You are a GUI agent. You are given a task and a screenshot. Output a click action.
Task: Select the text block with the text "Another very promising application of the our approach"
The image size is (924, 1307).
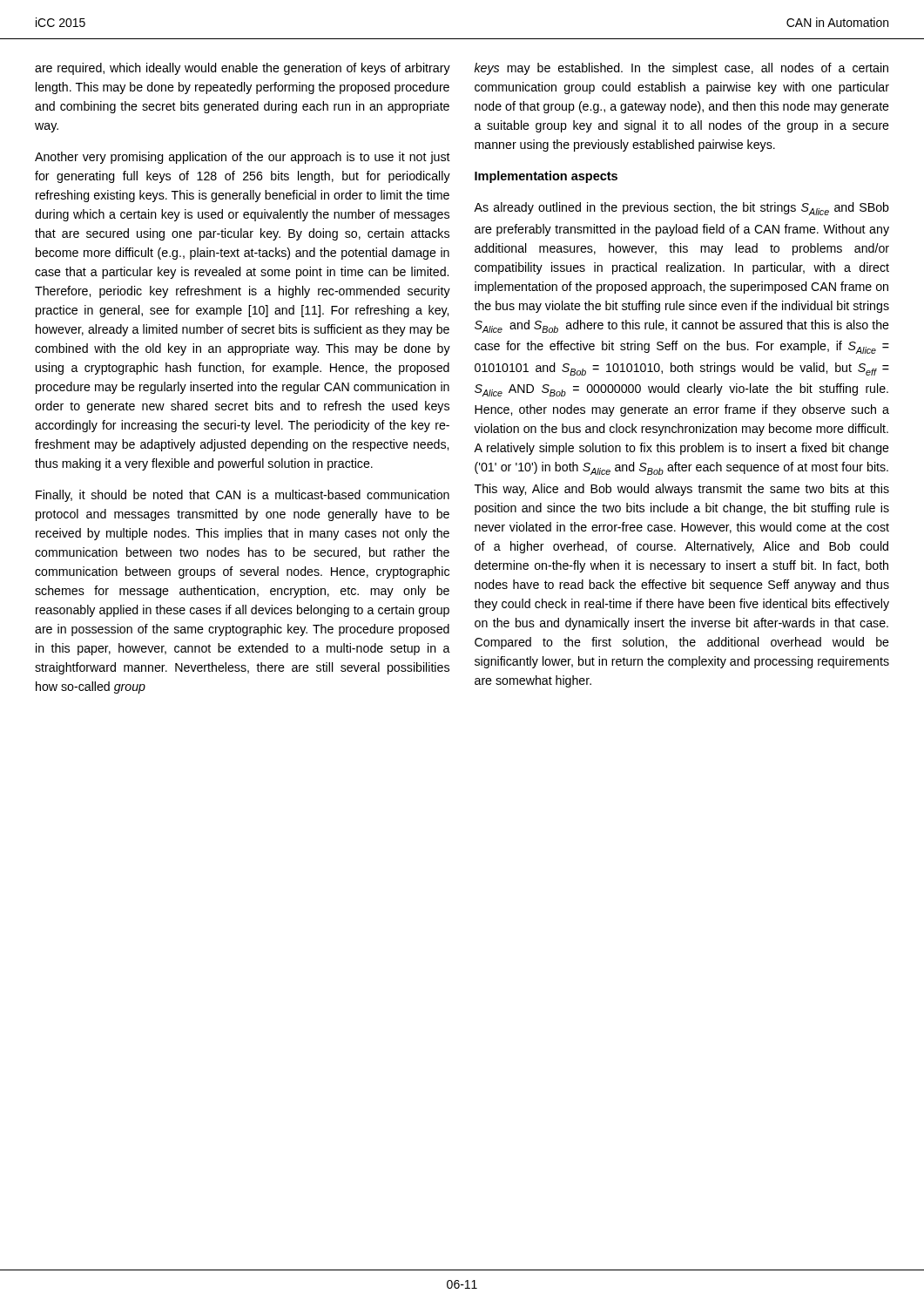coord(242,310)
